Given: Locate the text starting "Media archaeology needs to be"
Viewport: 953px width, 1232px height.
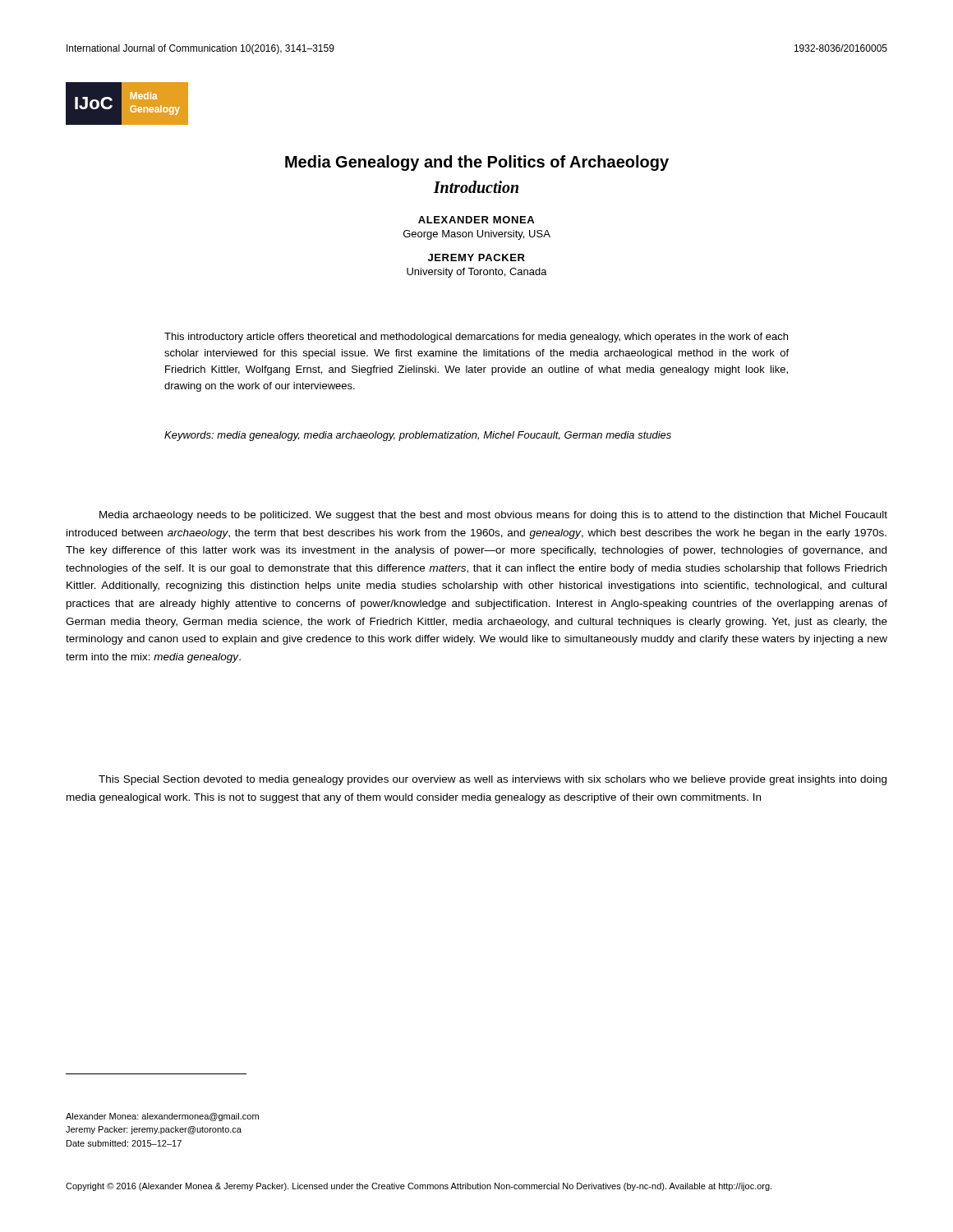Looking at the screenshot, I should click(x=476, y=586).
